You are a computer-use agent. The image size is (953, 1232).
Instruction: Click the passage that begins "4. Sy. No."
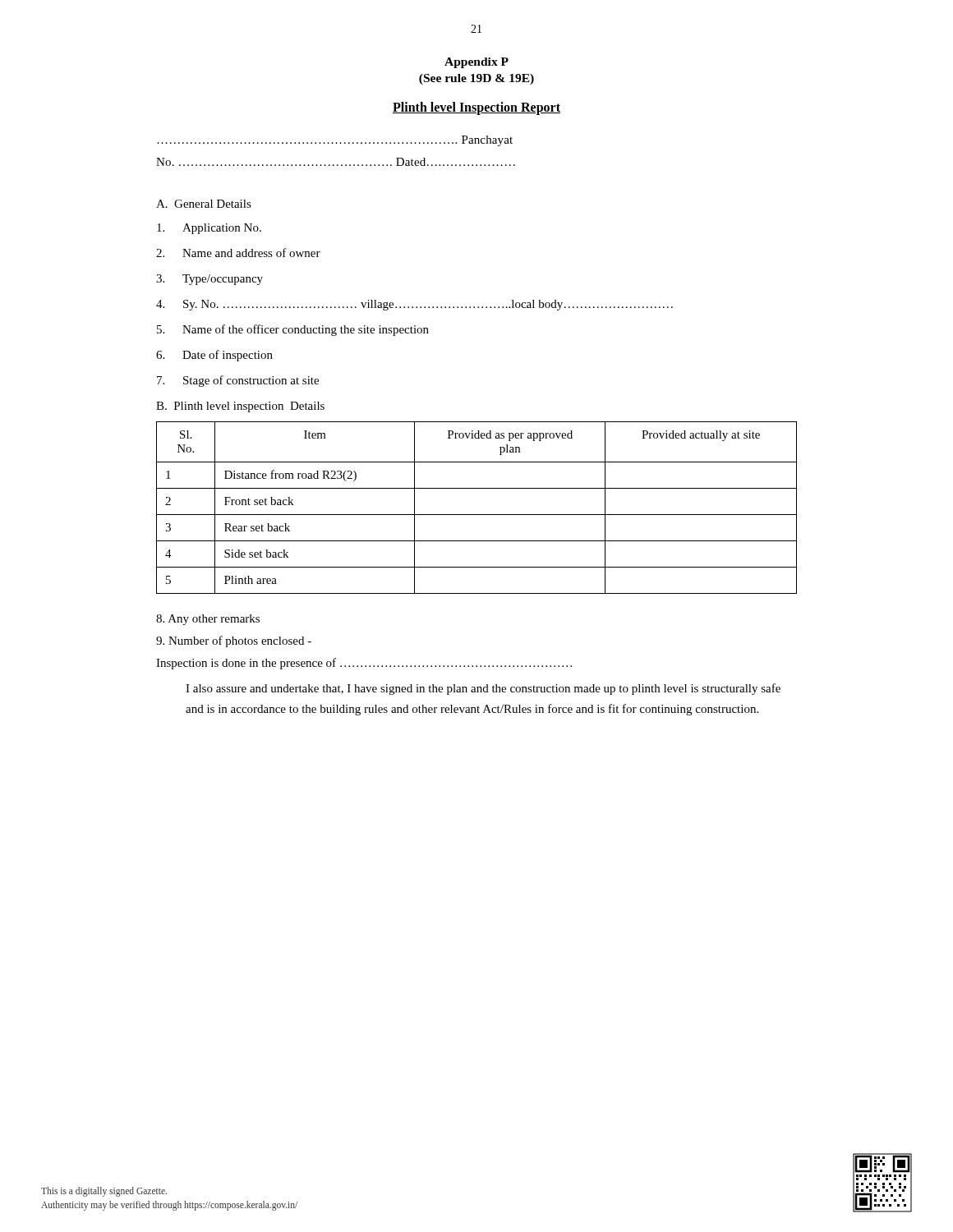coord(476,304)
